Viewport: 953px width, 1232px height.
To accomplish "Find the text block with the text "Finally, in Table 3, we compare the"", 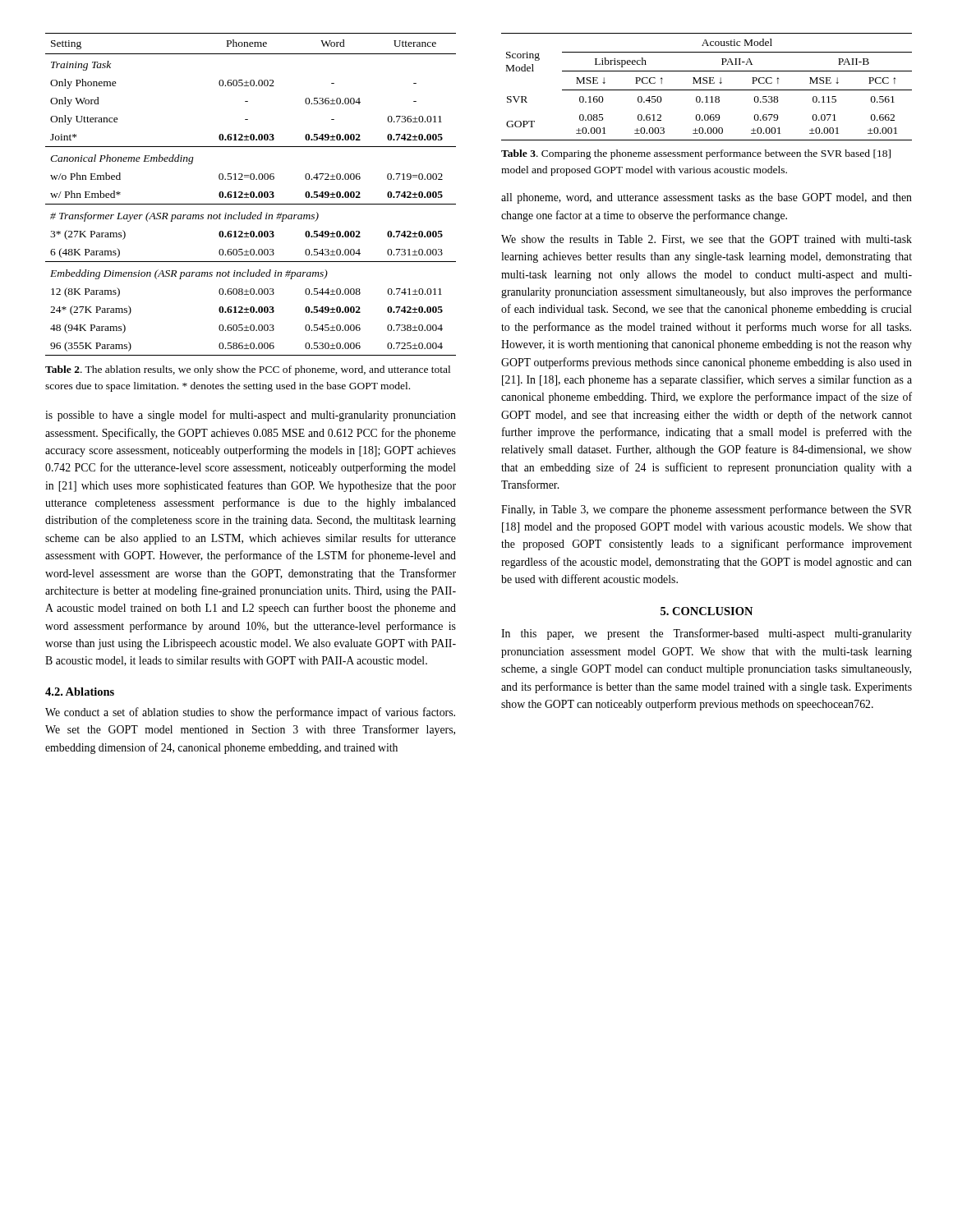I will coord(707,544).
